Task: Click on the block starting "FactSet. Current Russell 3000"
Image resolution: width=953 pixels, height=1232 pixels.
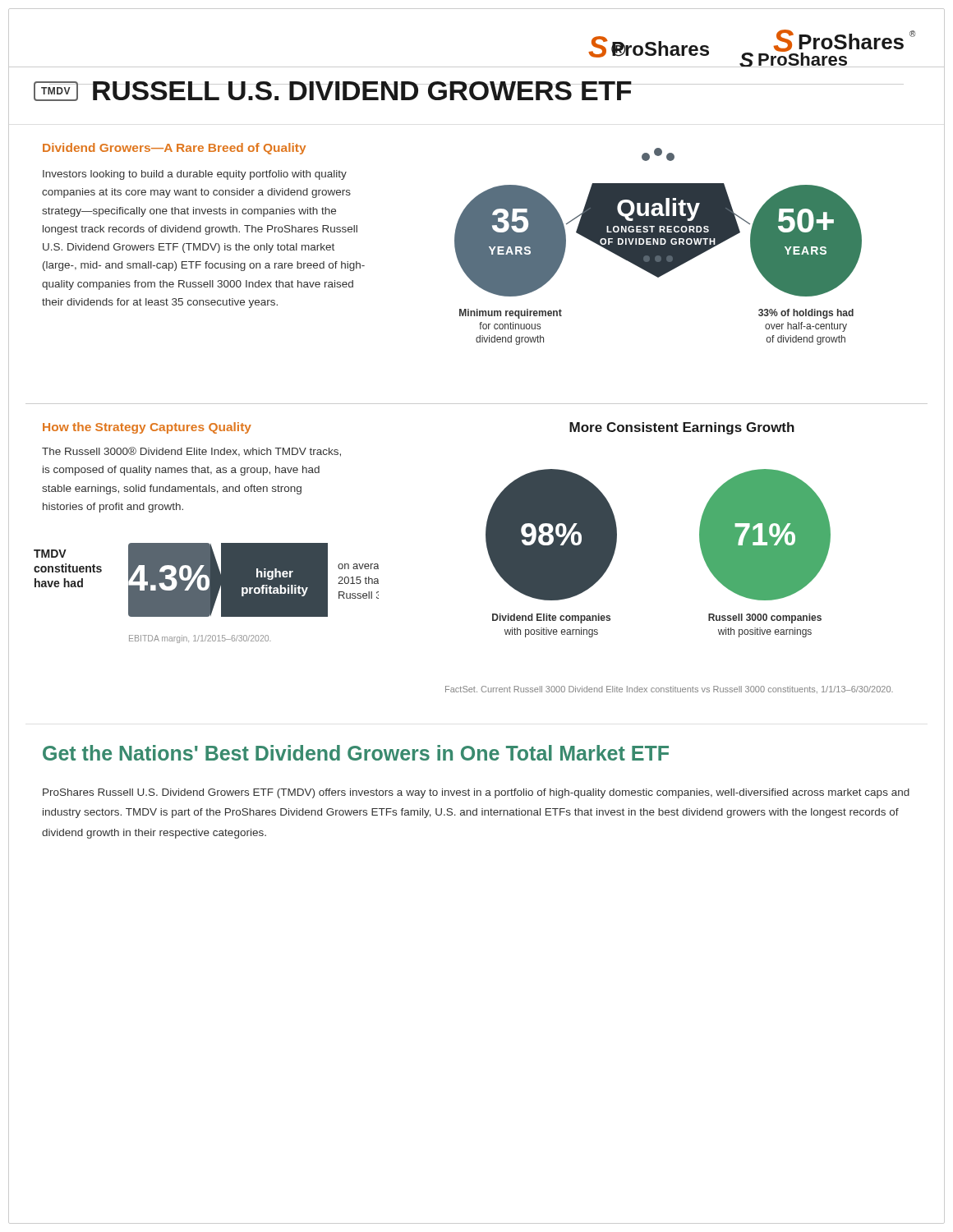Action: tap(669, 689)
